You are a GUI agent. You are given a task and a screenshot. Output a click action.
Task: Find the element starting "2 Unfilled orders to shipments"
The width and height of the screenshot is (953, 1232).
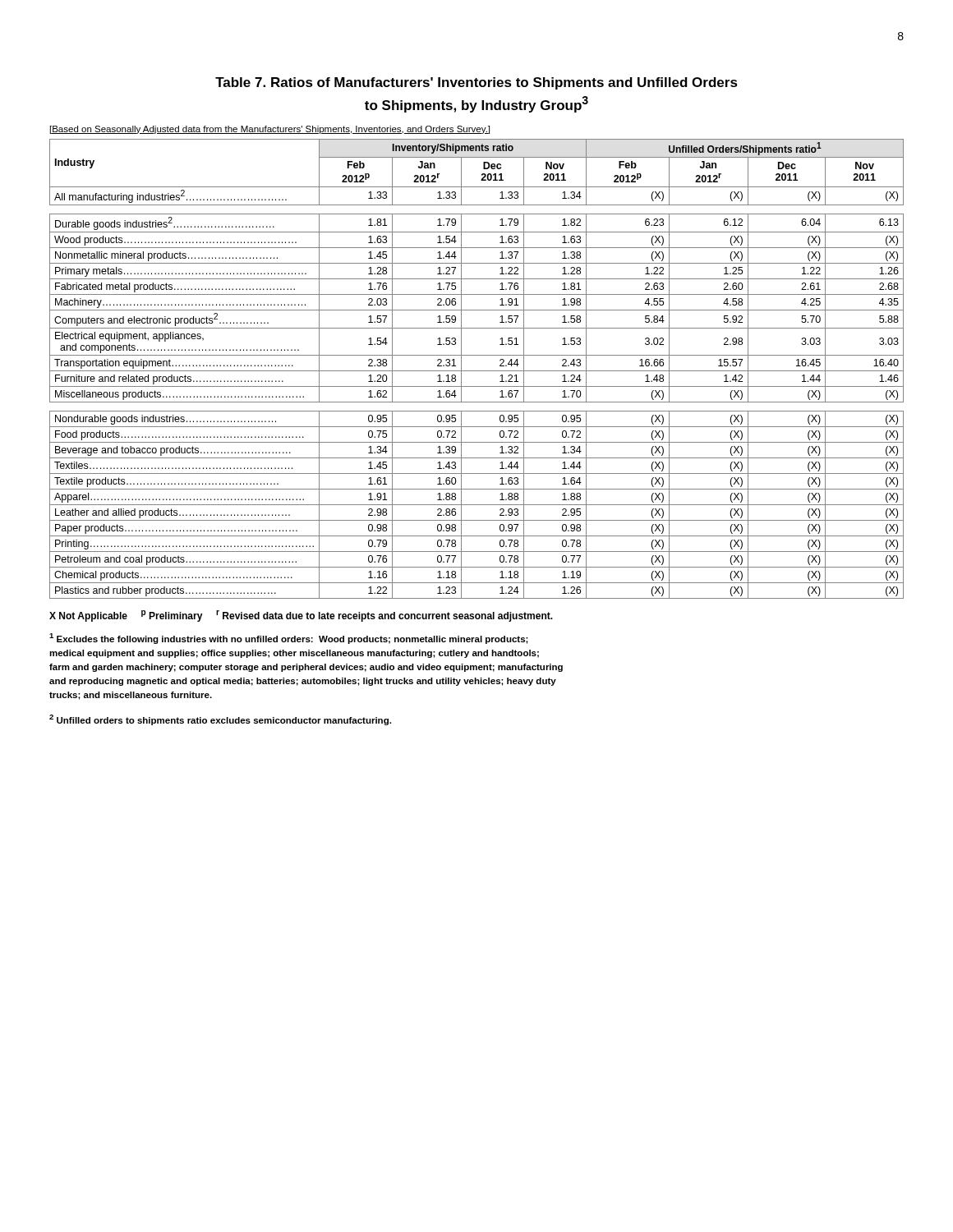[221, 718]
